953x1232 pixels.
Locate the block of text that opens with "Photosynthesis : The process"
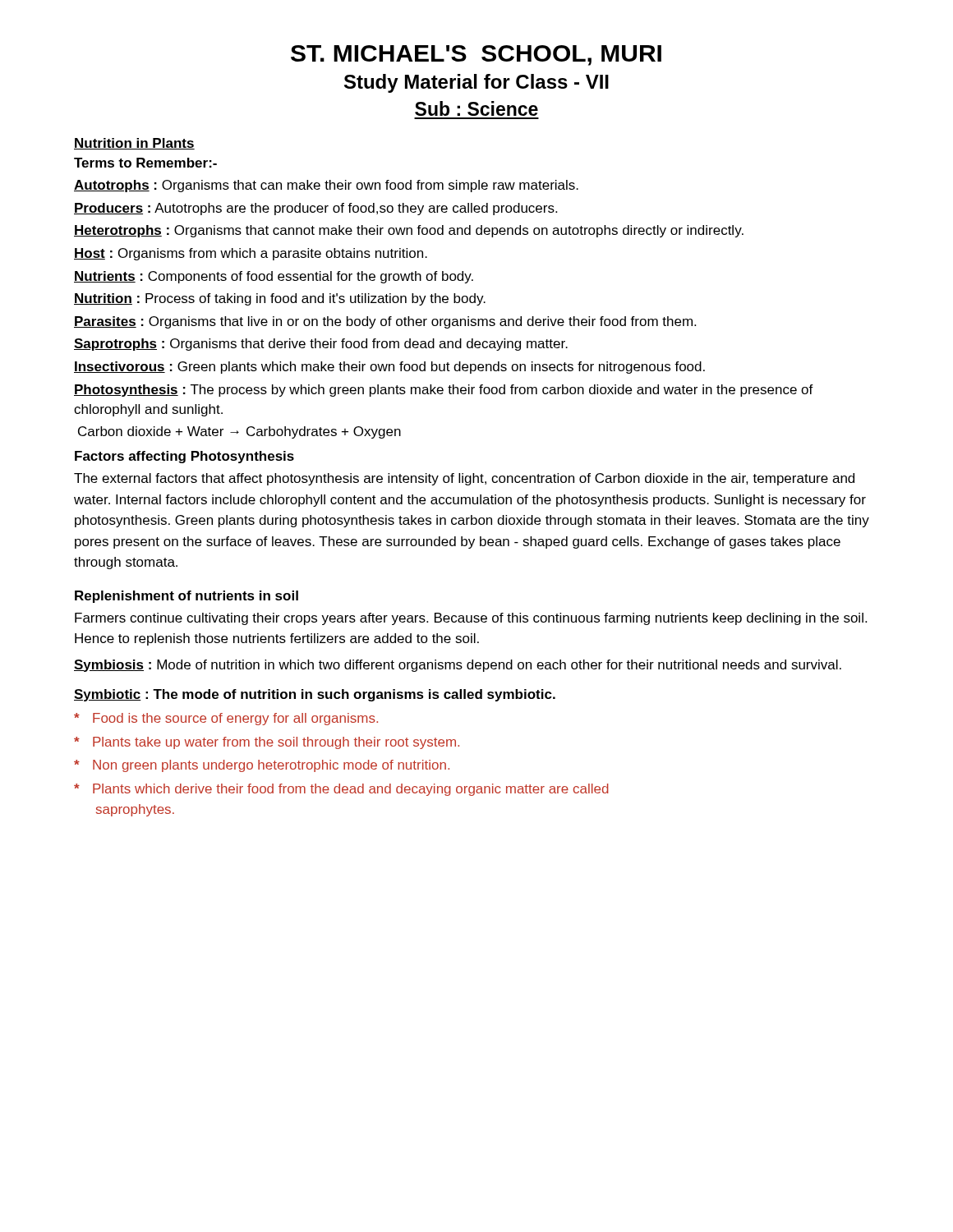443,400
